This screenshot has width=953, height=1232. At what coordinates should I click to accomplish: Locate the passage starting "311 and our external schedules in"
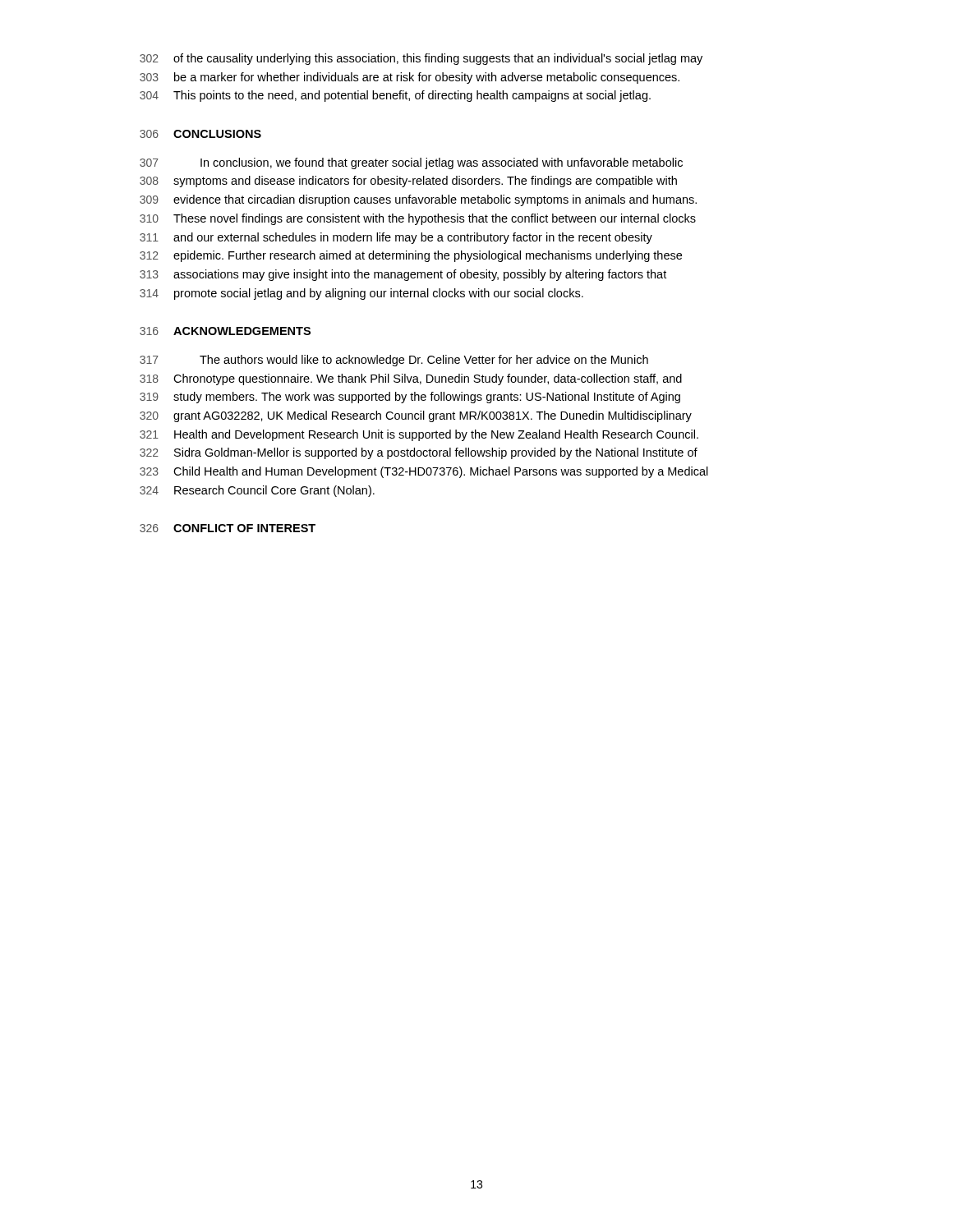coord(495,237)
